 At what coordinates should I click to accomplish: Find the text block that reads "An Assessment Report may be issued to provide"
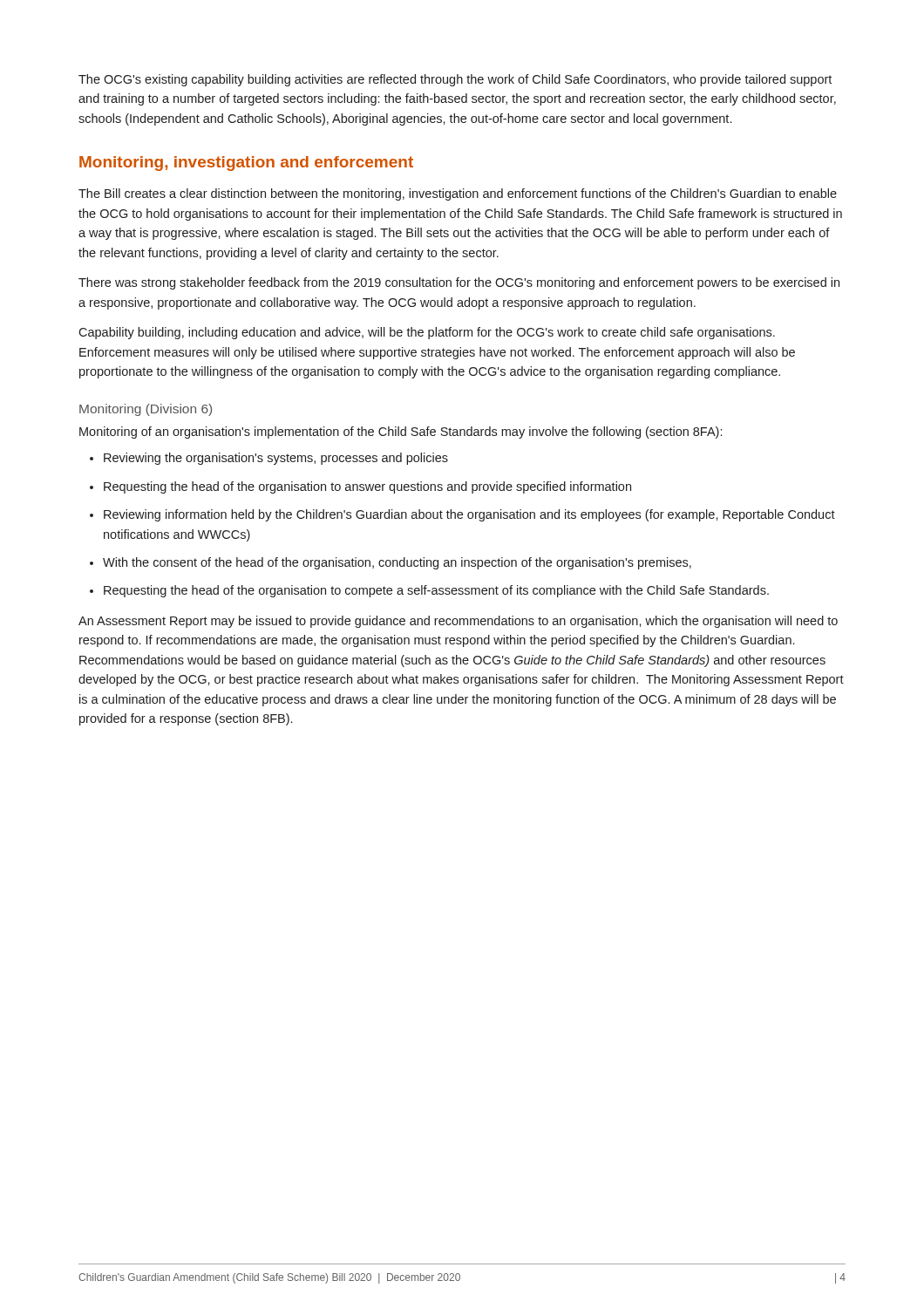click(x=462, y=670)
